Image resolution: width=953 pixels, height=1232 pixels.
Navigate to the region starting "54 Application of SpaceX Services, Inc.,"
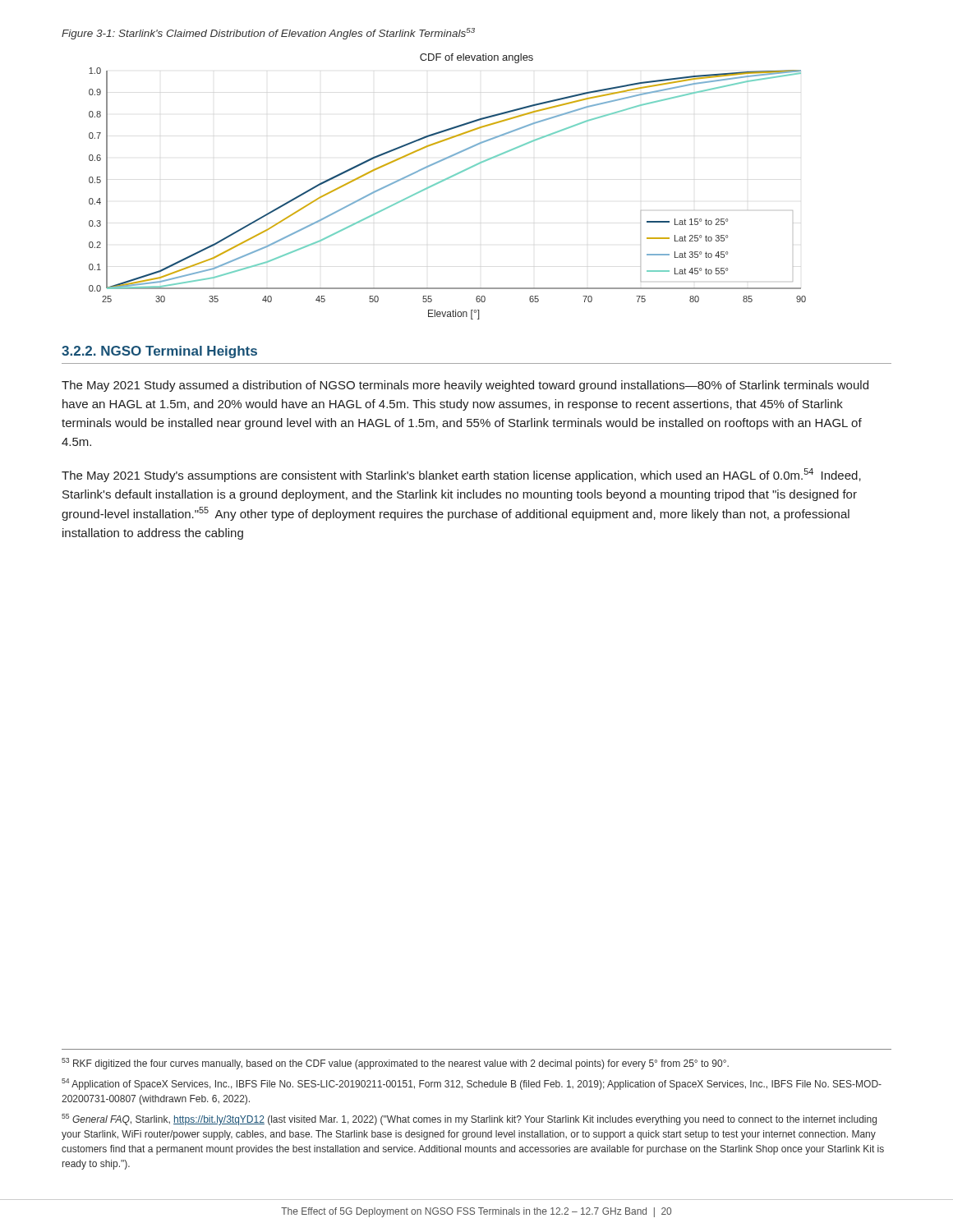pos(472,1091)
